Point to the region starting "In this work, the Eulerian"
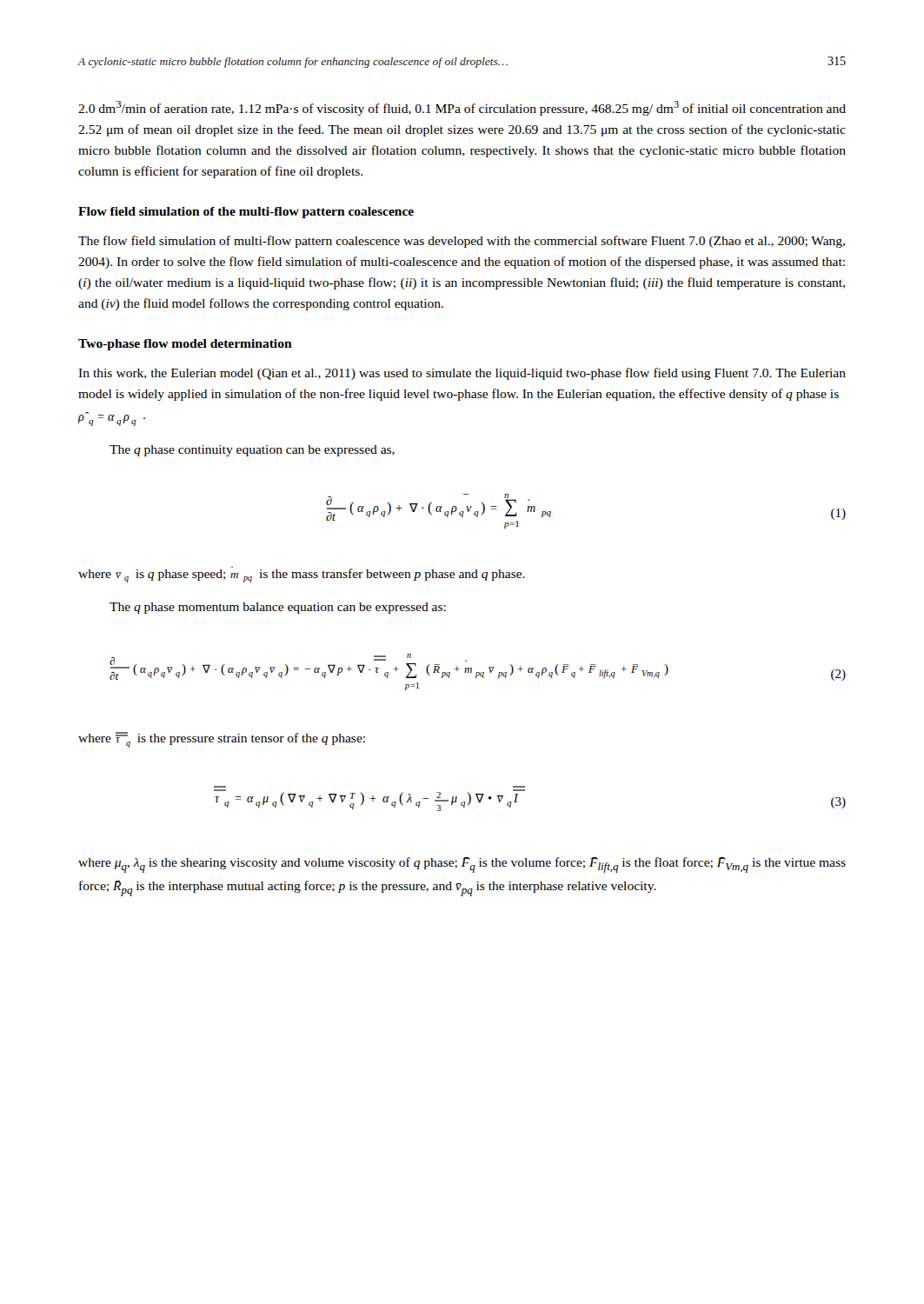This screenshot has width=924, height=1304. tap(462, 396)
